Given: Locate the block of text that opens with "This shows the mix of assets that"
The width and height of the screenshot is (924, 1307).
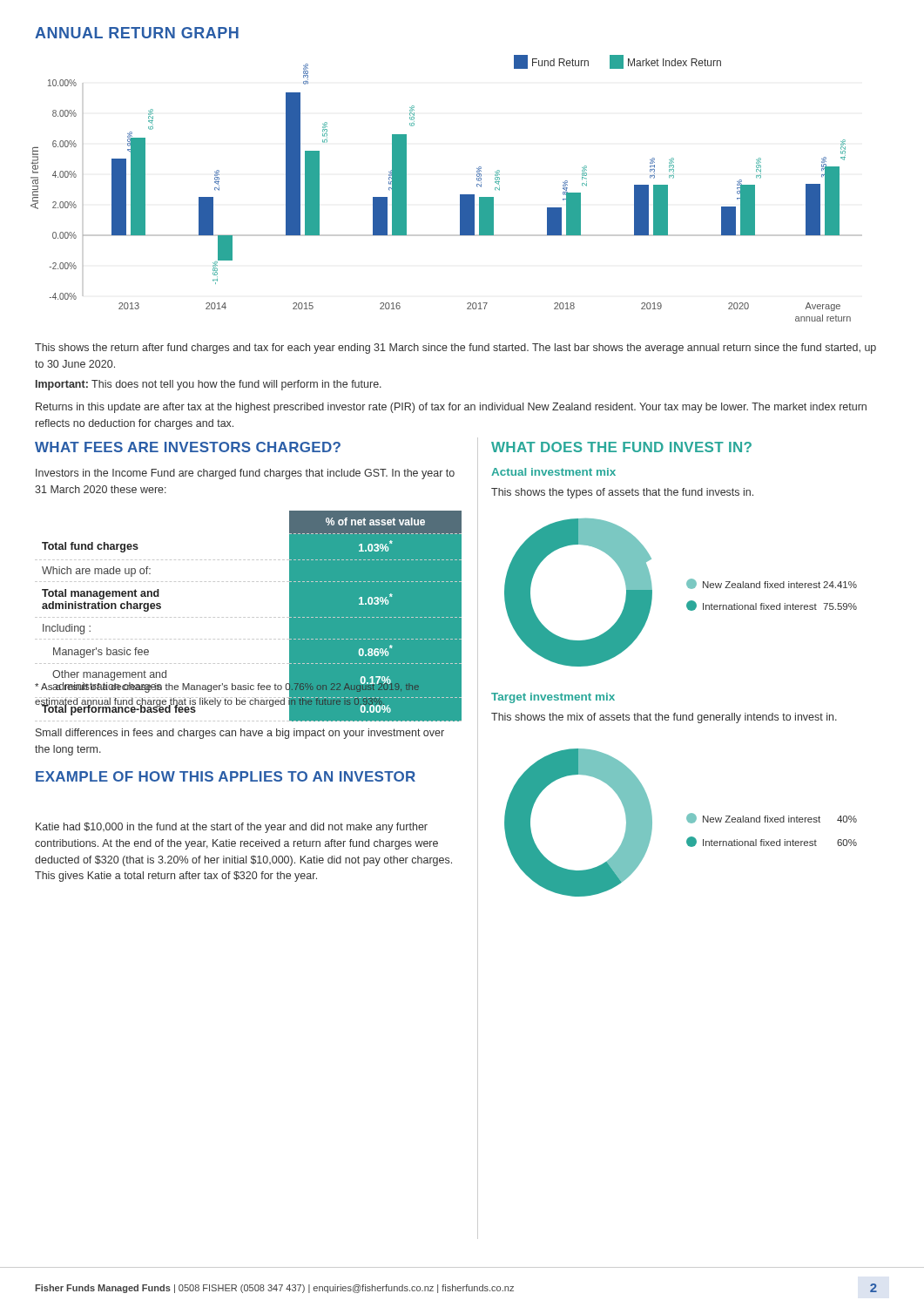Looking at the screenshot, I should 664,717.
